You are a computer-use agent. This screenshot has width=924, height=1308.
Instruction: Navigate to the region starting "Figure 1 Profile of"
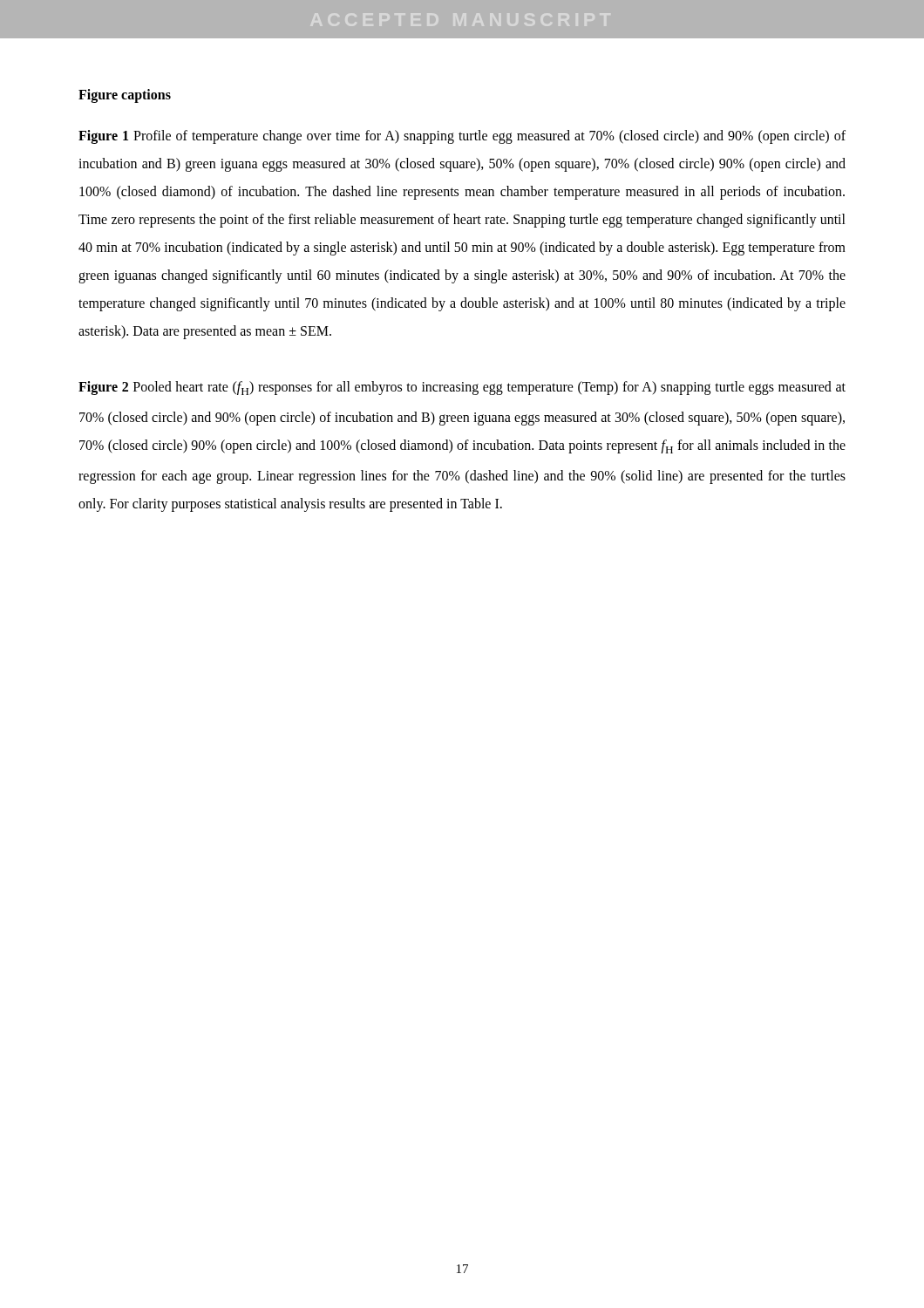click(x=462, y=233)
